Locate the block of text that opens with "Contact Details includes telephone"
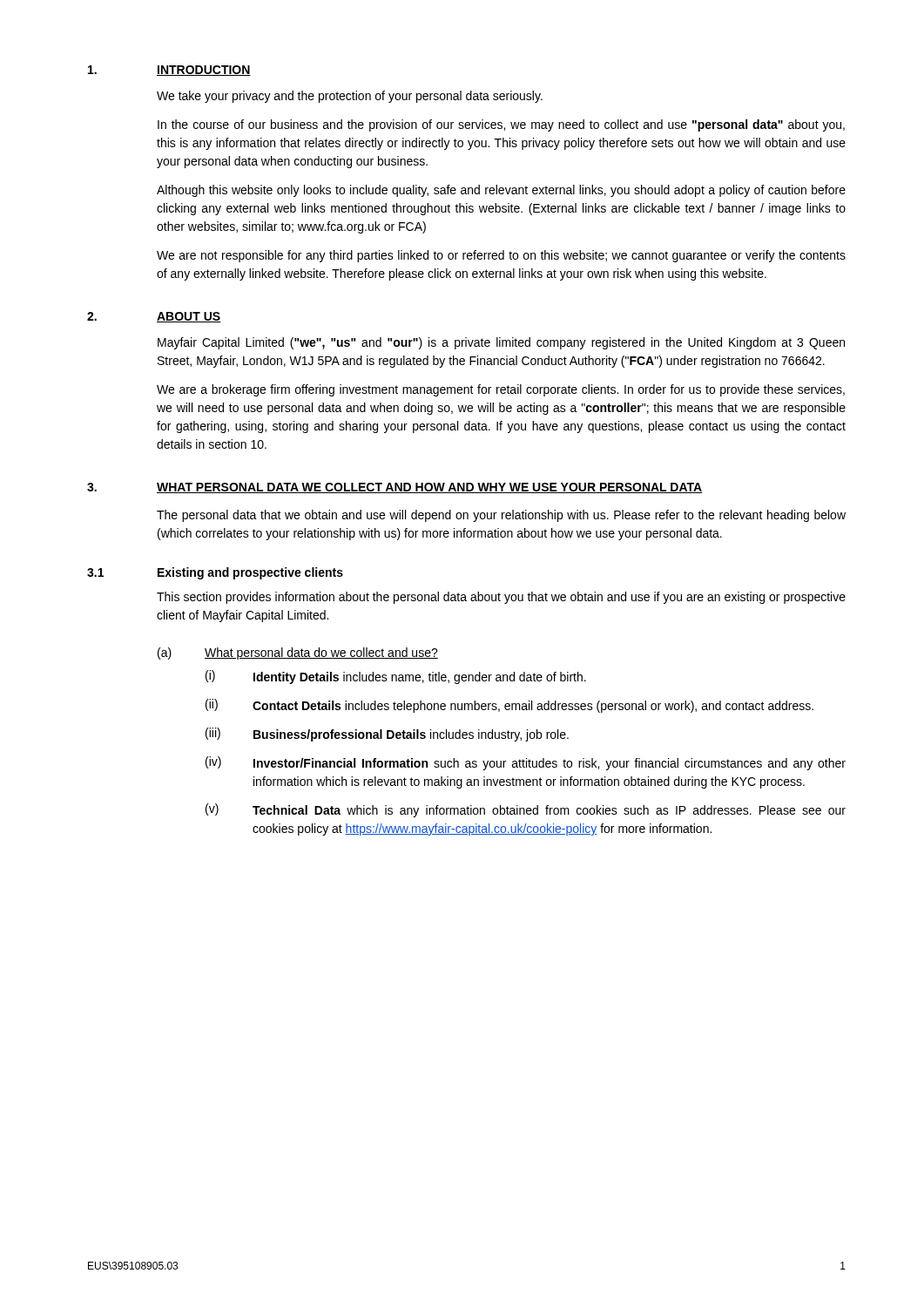 (533, 706)
